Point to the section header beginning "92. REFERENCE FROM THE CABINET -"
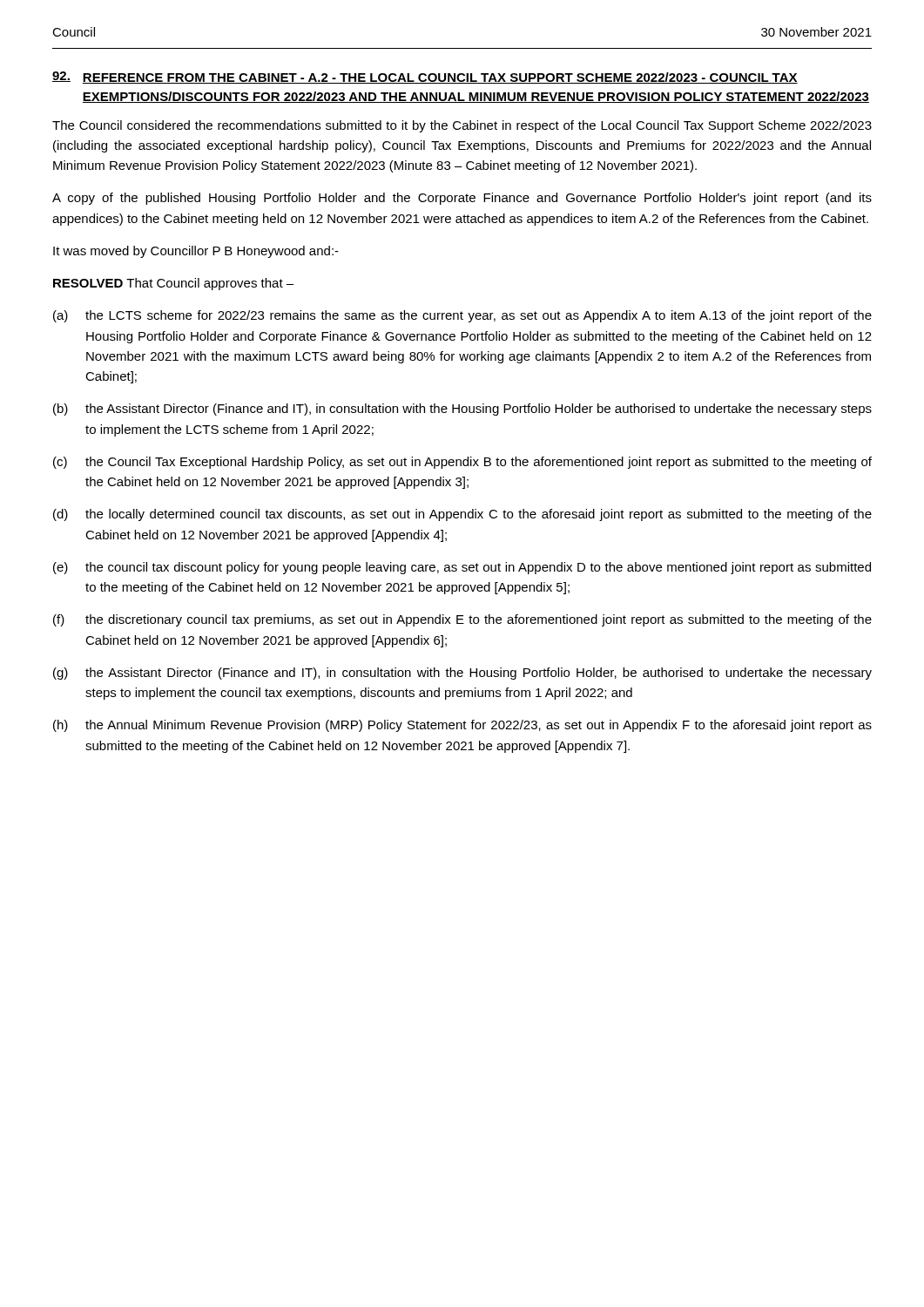 point(462,87)
